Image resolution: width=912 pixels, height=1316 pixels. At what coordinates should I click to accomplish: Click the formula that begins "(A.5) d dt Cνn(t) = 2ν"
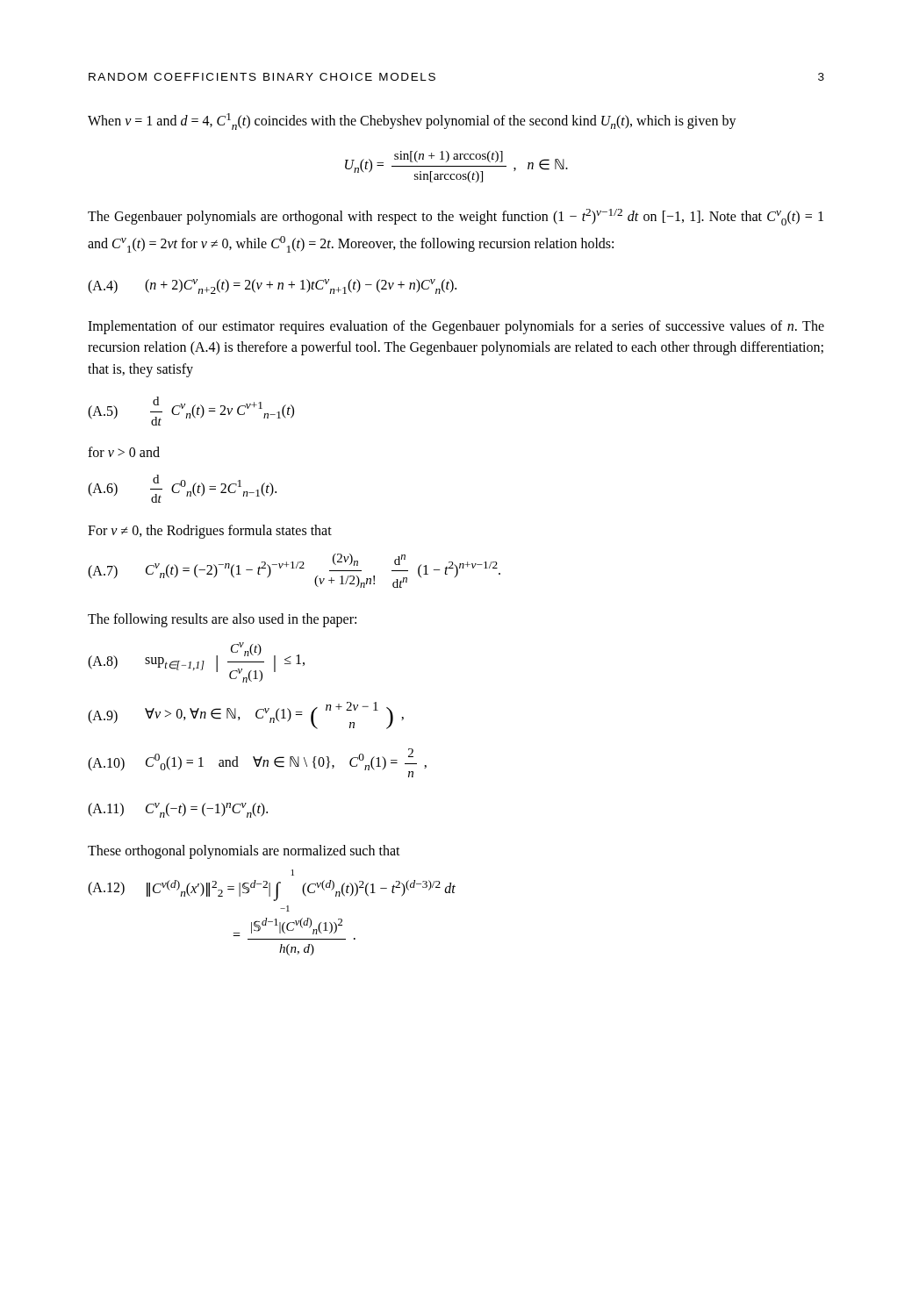pos(191,412)
